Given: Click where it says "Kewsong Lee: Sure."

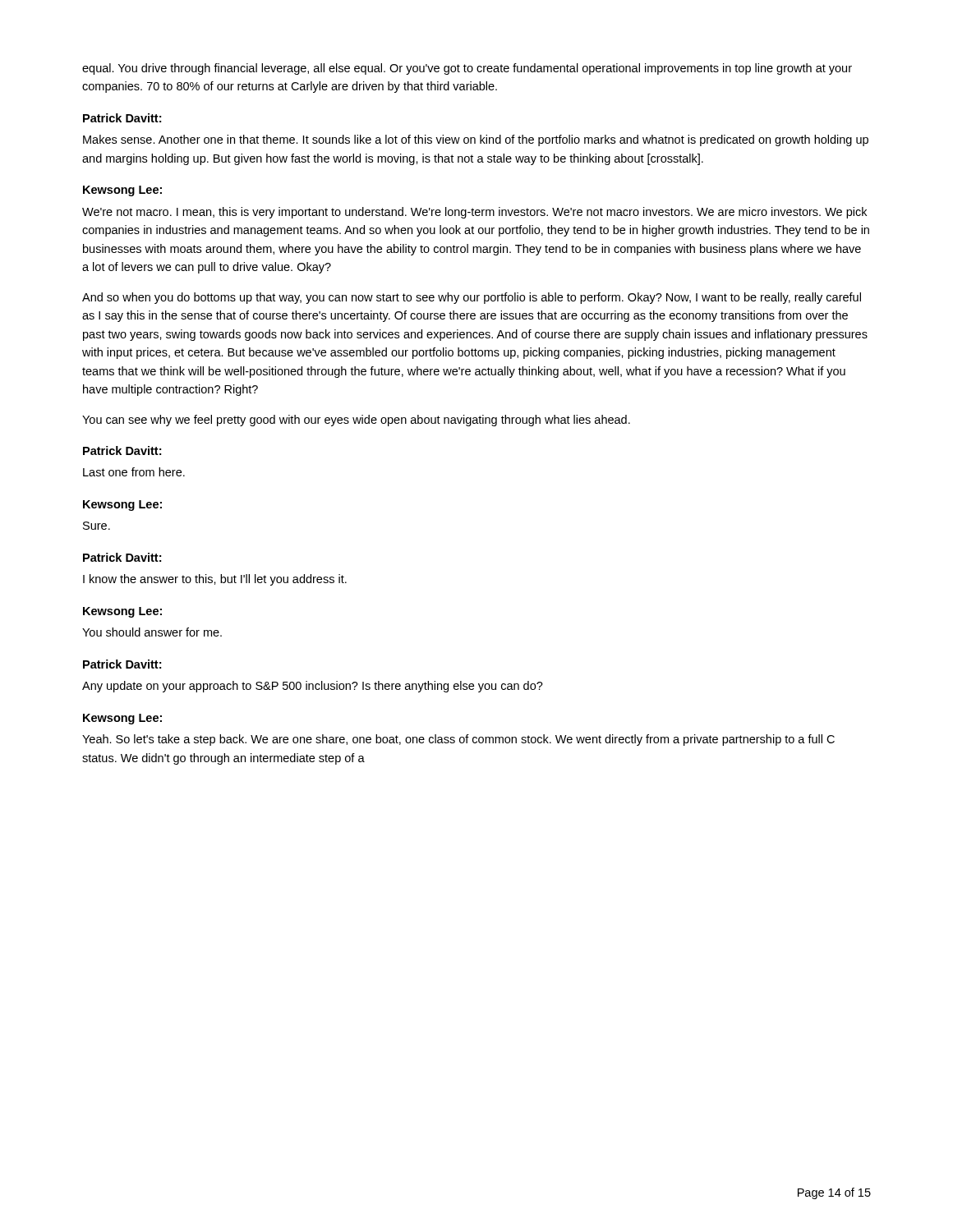Looking at the screenshot, I should (x=122, y=506).
